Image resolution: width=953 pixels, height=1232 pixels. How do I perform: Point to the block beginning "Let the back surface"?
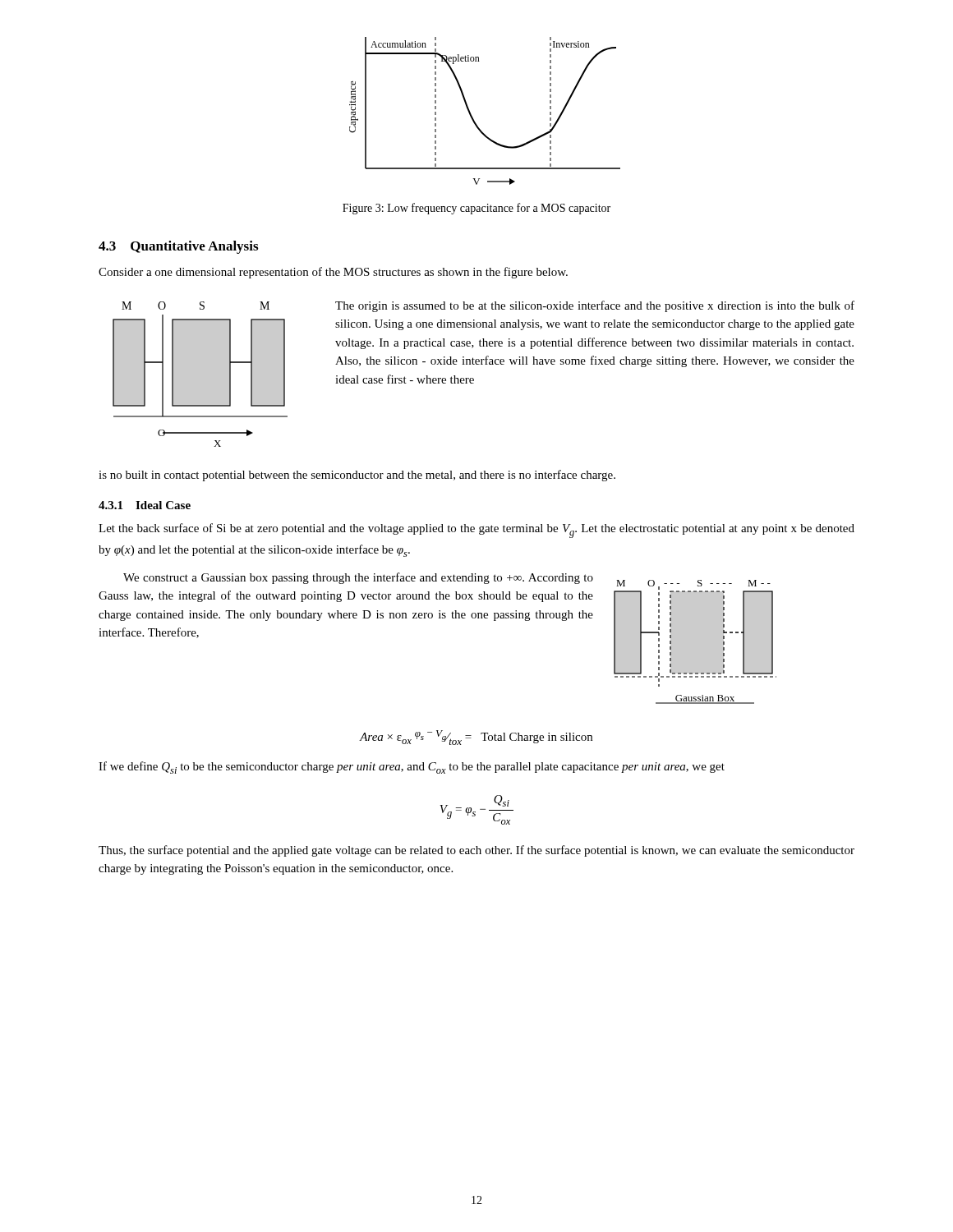coord(476,540)
